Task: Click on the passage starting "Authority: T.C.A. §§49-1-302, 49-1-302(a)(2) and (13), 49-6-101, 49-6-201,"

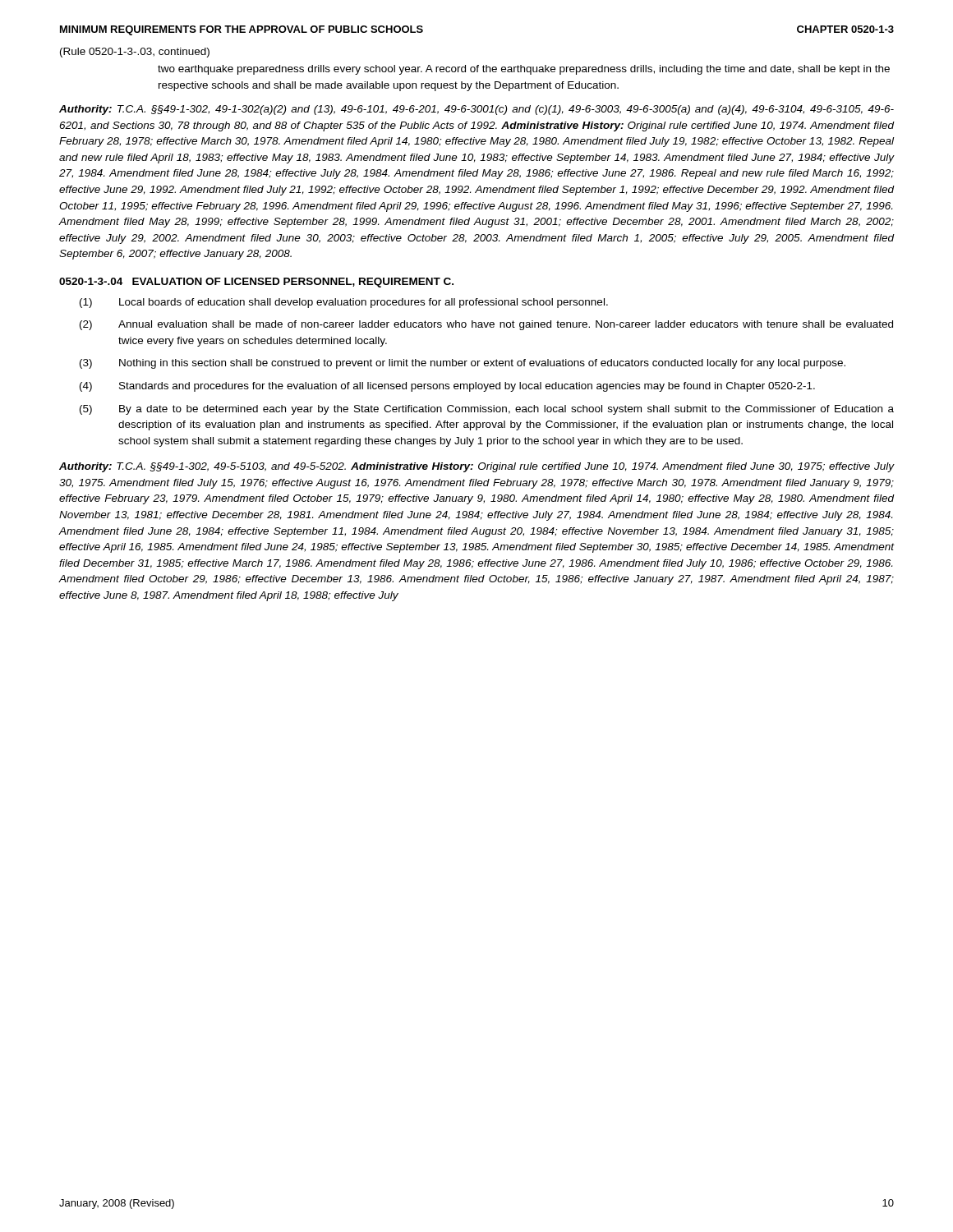Action: (x=476, y=181)
